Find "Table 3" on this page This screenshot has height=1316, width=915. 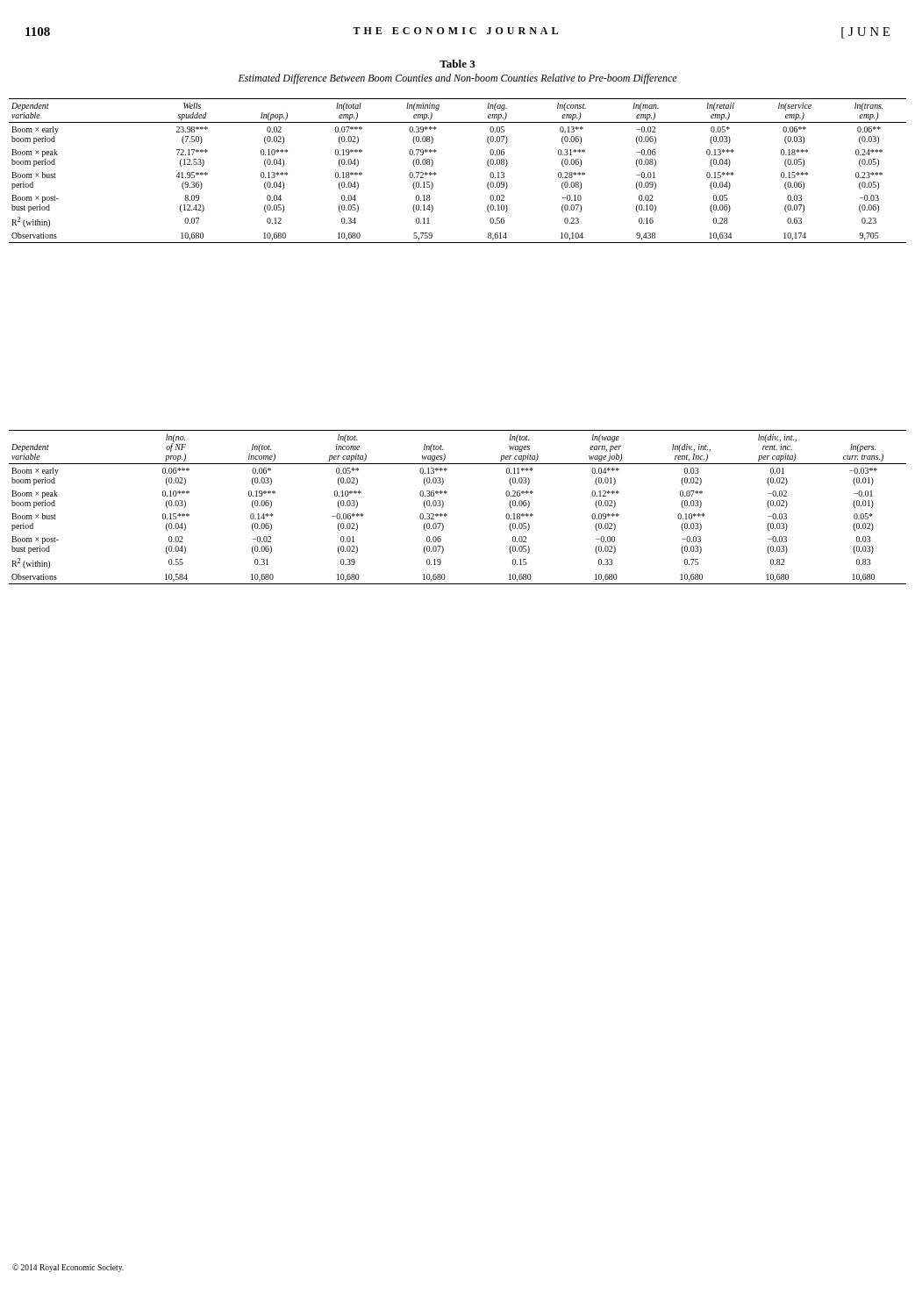(x=458, y=64)
